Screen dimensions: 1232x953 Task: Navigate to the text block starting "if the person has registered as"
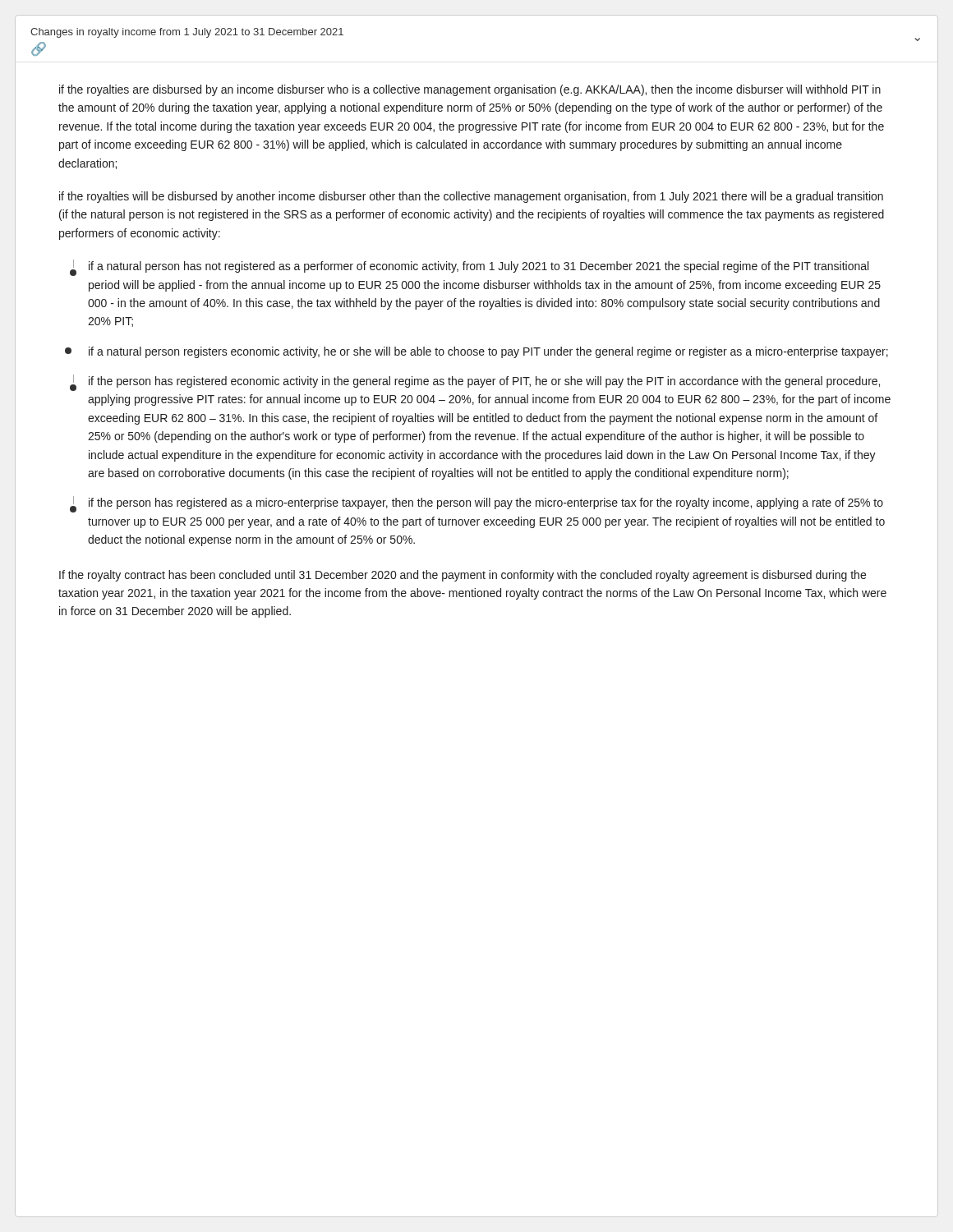click(x=476, y=522)
